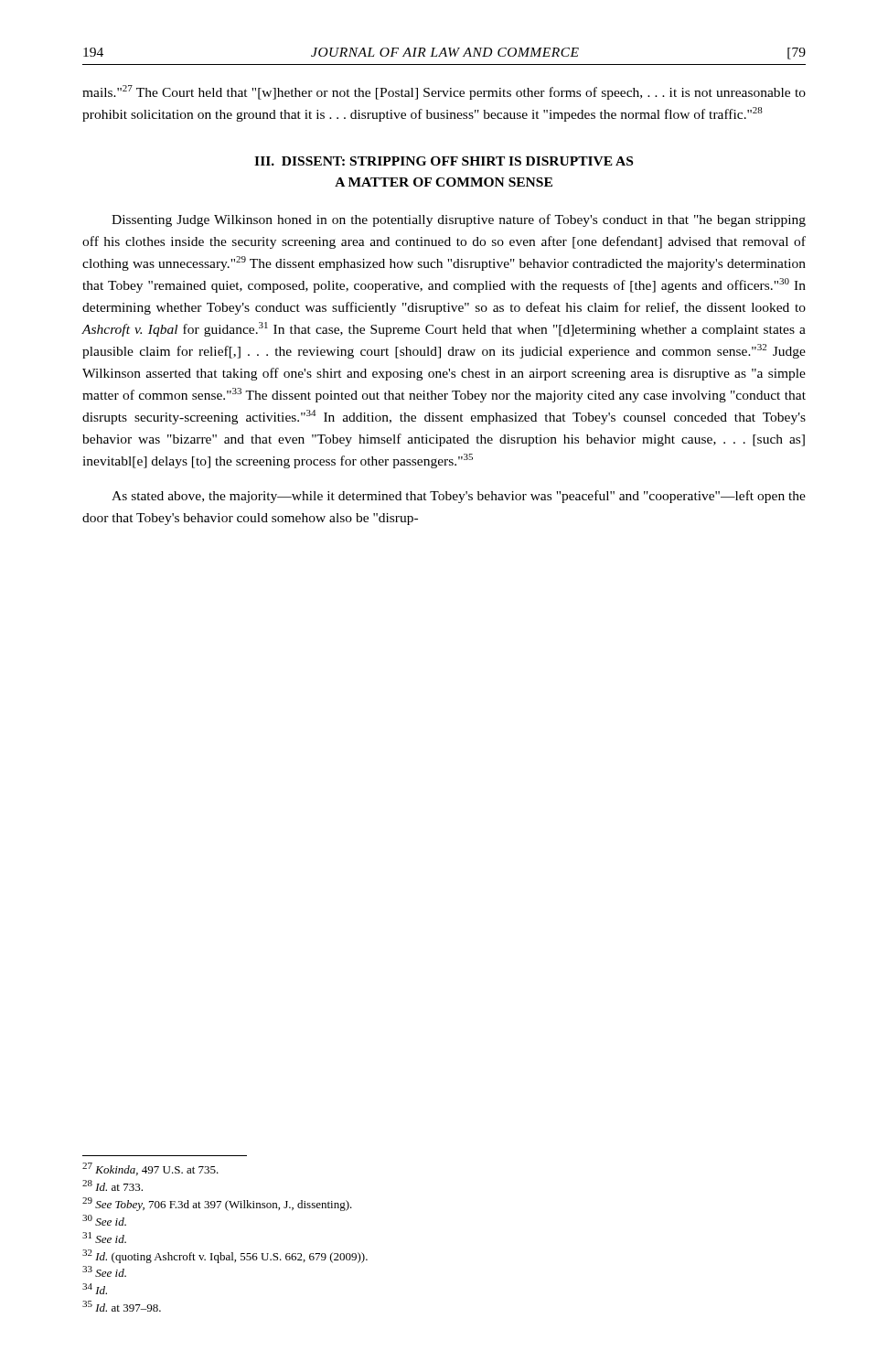Locate the footnote that reads "34 Id."
Viewport: 888px width, 1372px height.
[x=95, y=1290]
